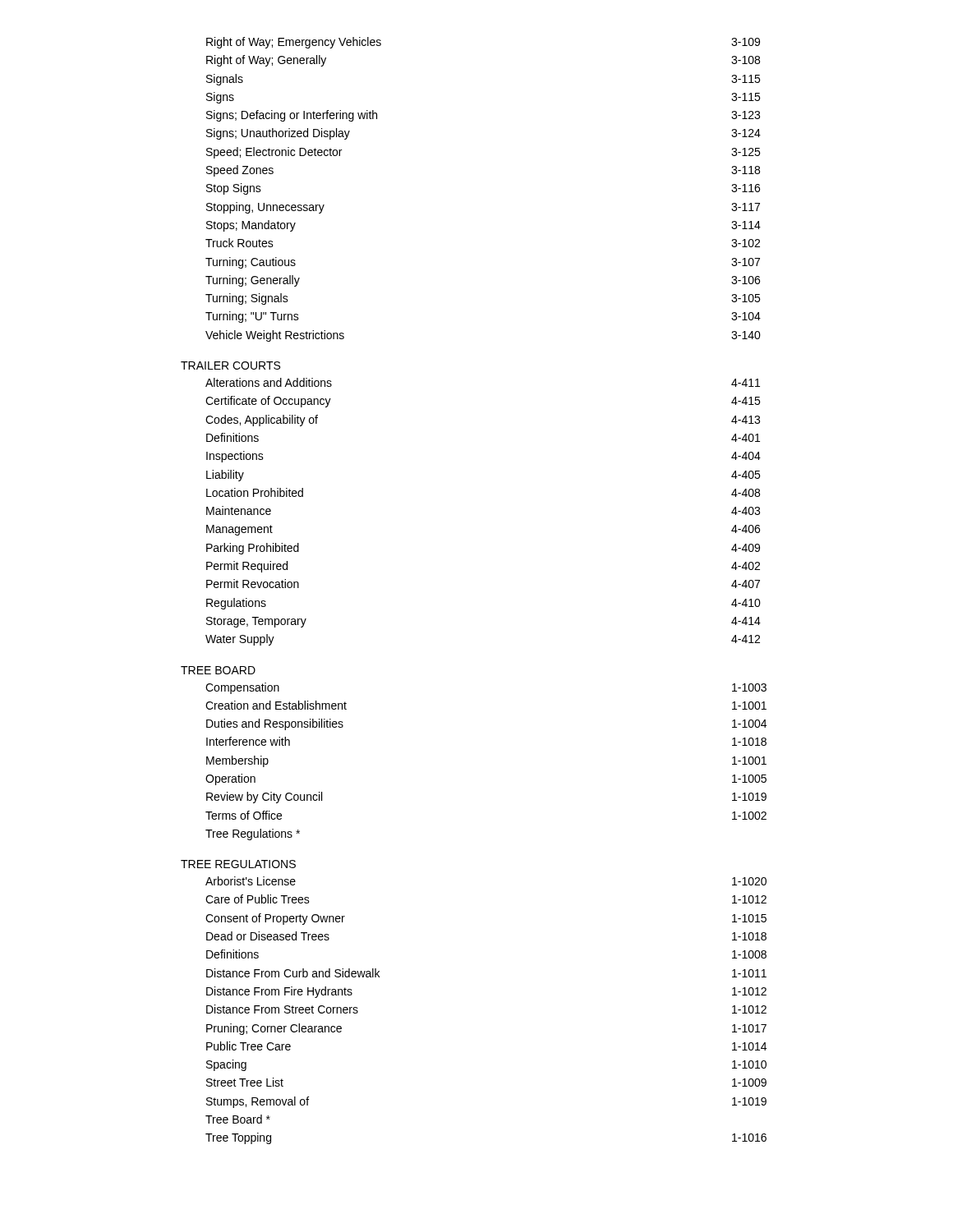
Task: Find the list item with the text "Permit Revocation 4-407"
Action: [256, 584]
